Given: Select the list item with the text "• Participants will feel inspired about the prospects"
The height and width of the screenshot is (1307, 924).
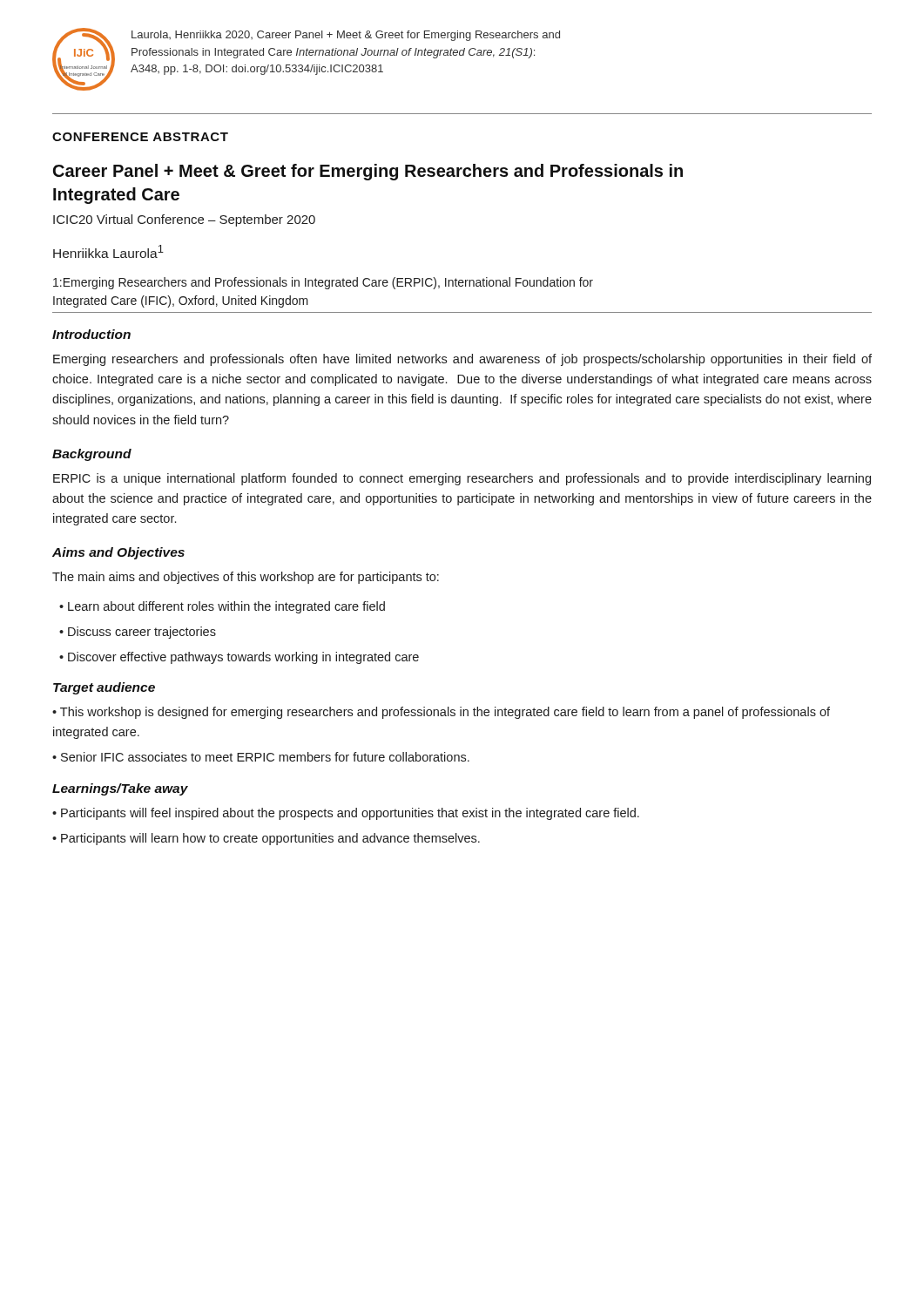Looking at the screenshot, I should [x=346, y=813].
